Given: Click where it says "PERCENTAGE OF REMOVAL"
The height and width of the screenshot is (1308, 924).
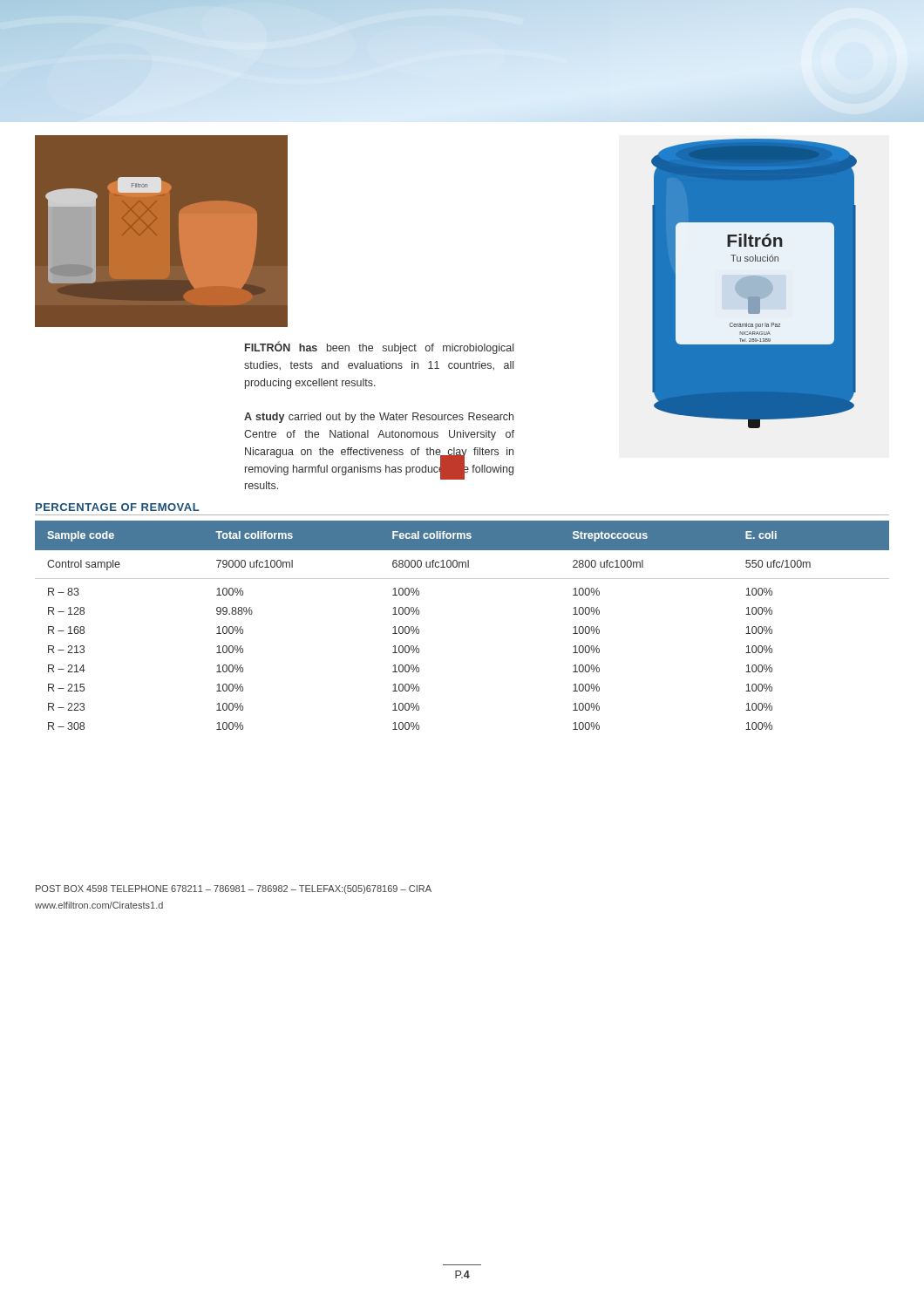Looking at the screenshot, I should pyautogui.click(x=117, y=507).
